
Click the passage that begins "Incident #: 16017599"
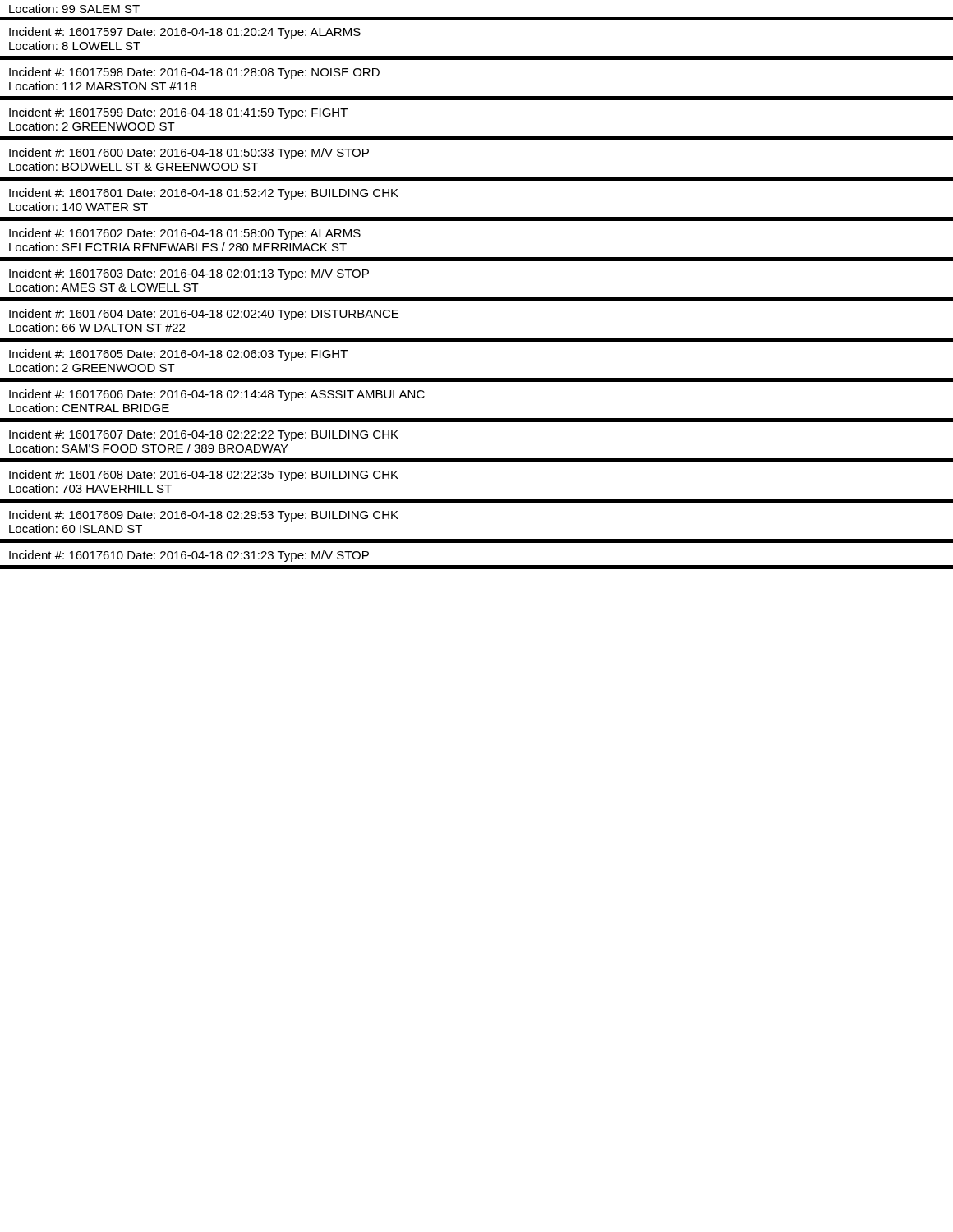pos(178,113)
